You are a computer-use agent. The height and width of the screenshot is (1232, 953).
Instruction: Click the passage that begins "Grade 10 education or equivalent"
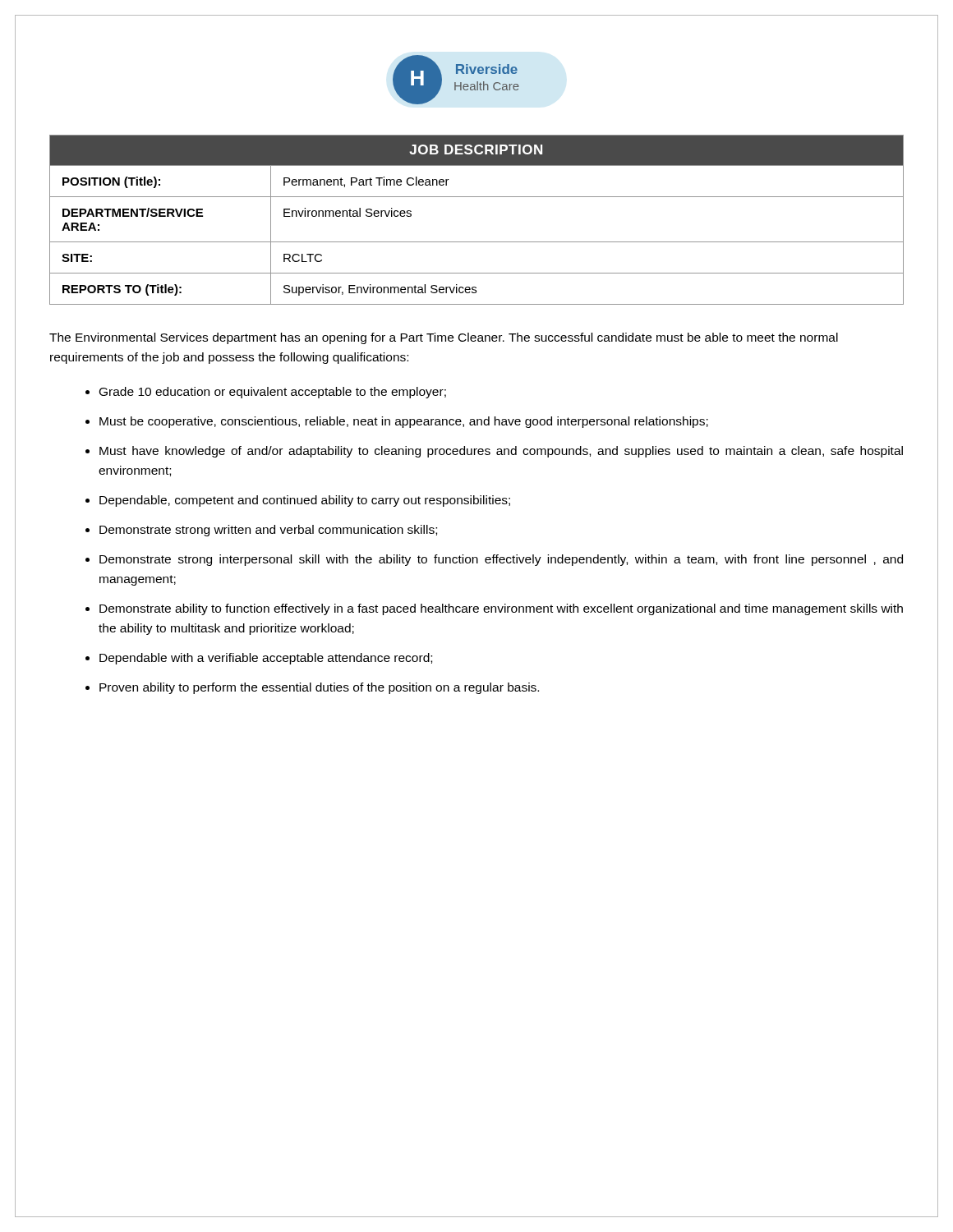[x=273, y=391]
